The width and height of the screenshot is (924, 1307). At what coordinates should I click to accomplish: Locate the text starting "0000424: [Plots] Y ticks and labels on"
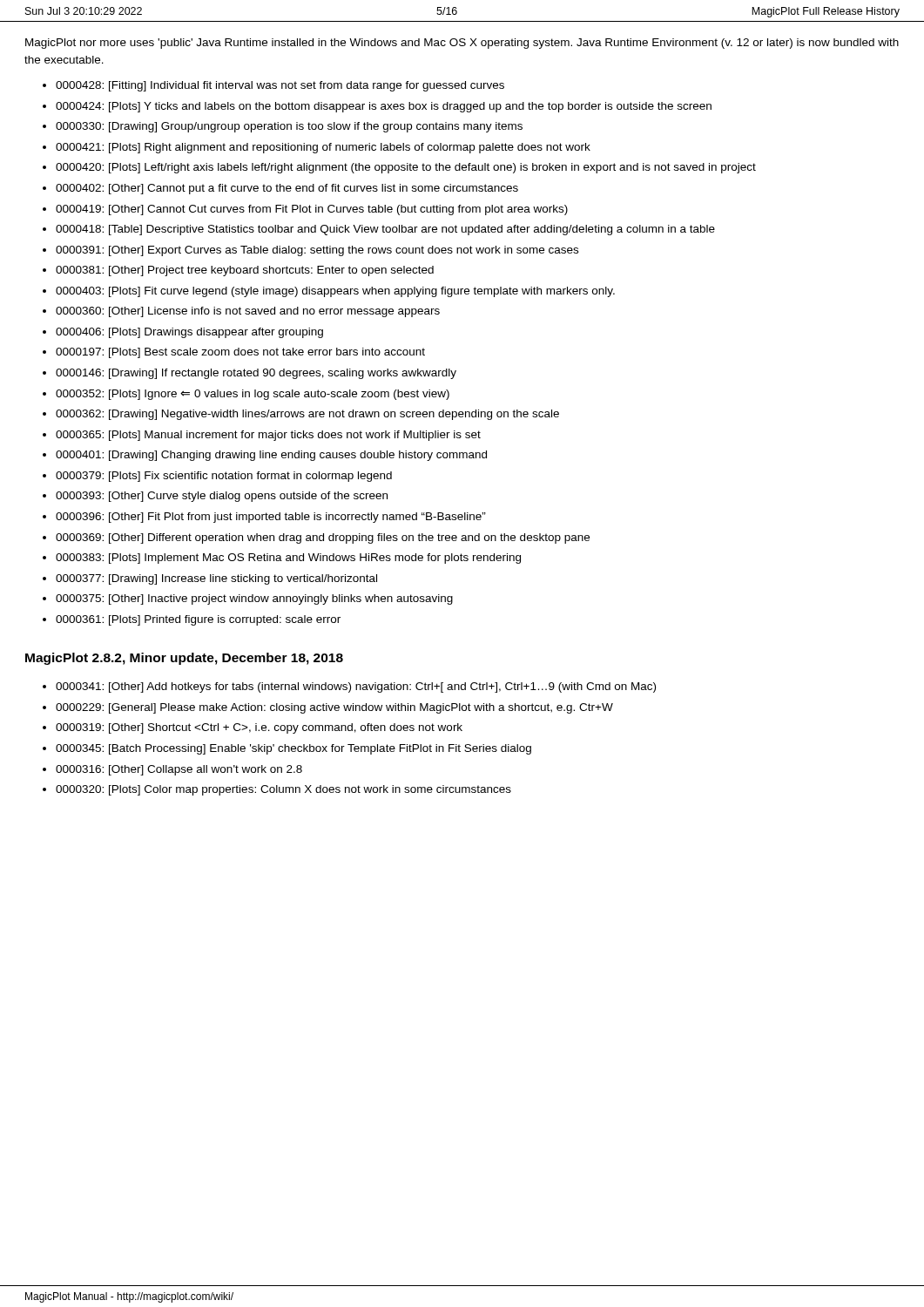click(384, 106)
